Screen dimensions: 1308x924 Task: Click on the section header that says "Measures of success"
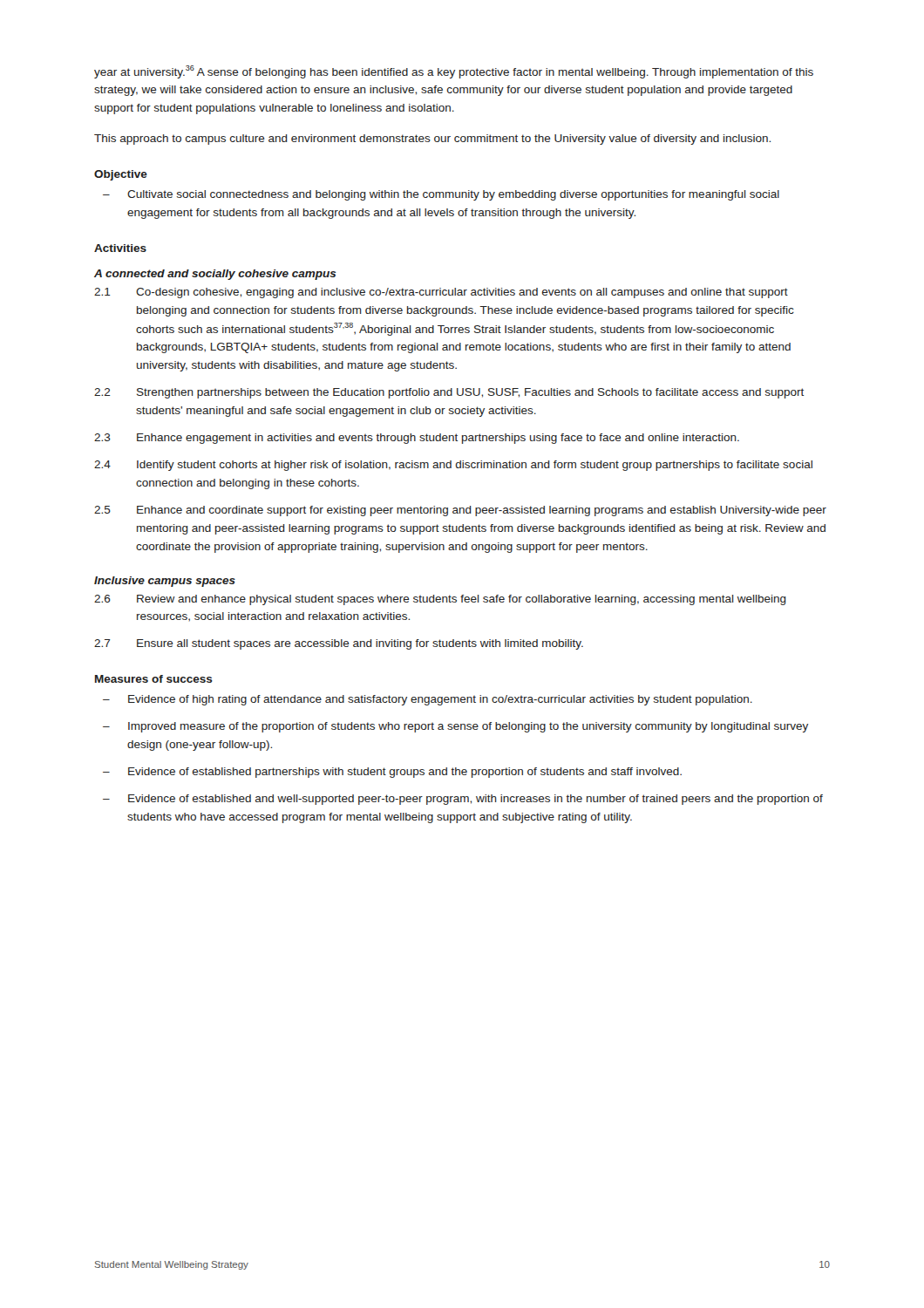click(153, 679)
